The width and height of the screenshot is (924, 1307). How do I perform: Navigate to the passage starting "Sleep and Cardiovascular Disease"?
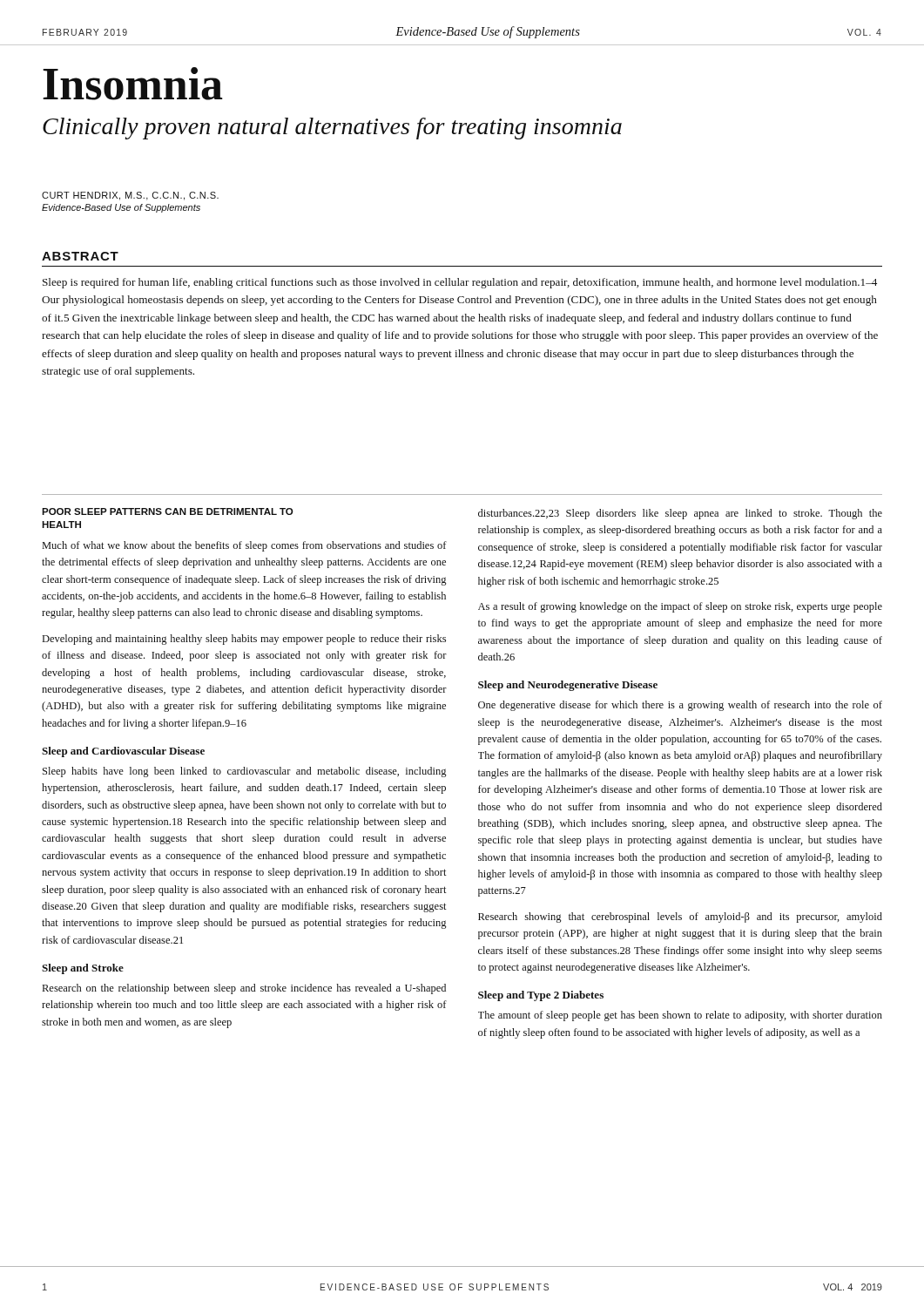123,751
